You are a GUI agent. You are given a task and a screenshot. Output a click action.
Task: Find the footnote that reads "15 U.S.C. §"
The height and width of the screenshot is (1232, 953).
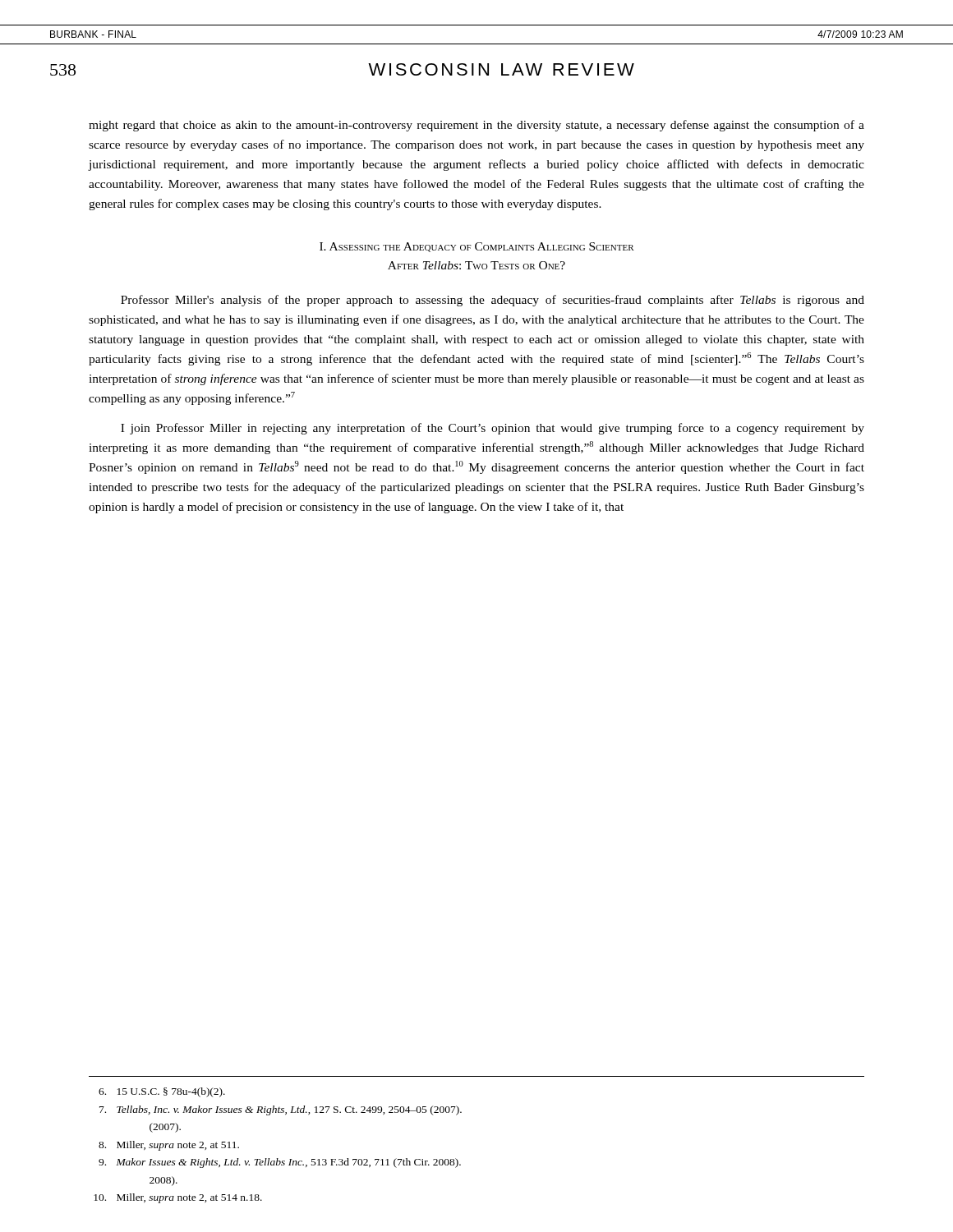coord(157,1091)
